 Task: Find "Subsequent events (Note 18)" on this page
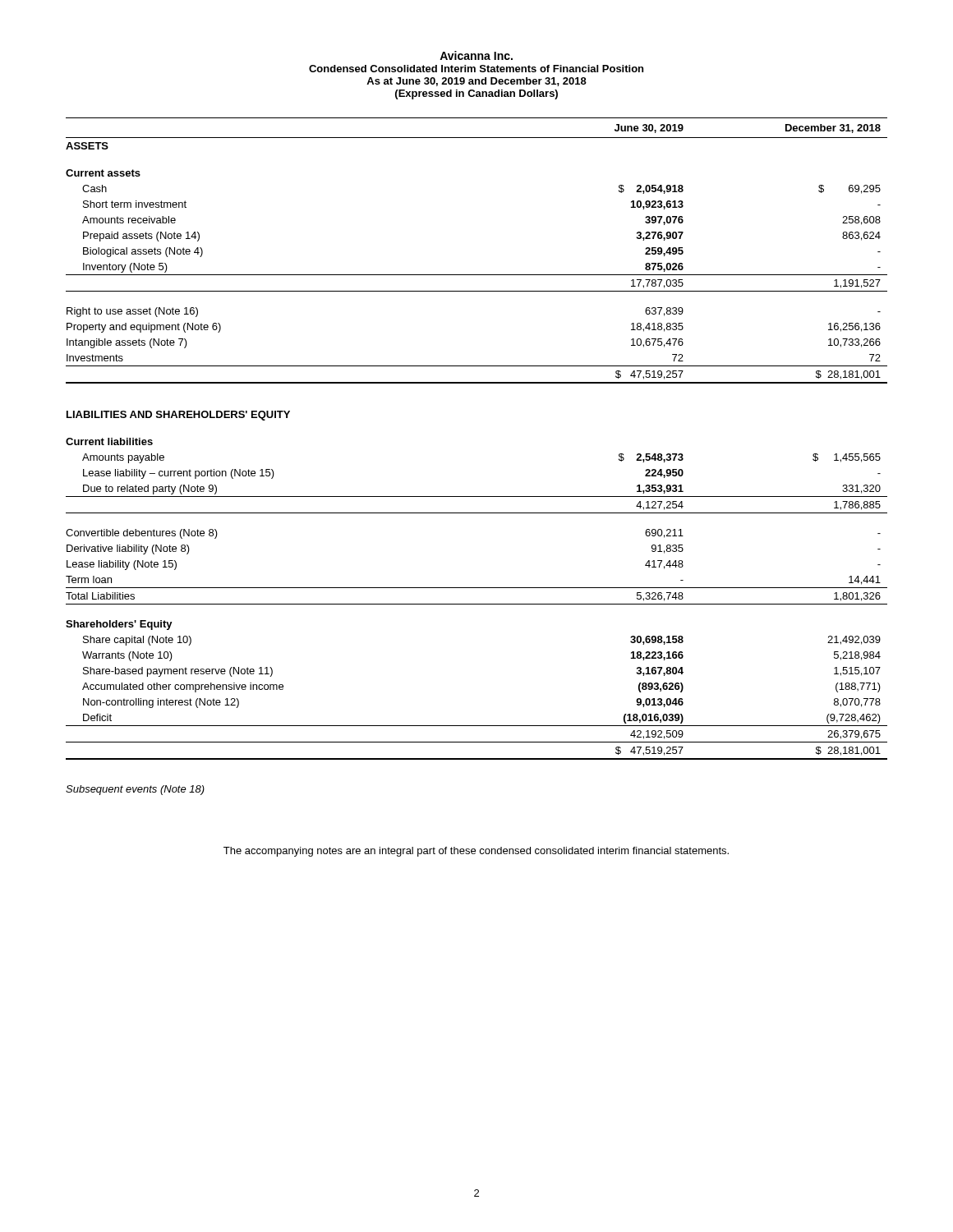click(135, 789)
